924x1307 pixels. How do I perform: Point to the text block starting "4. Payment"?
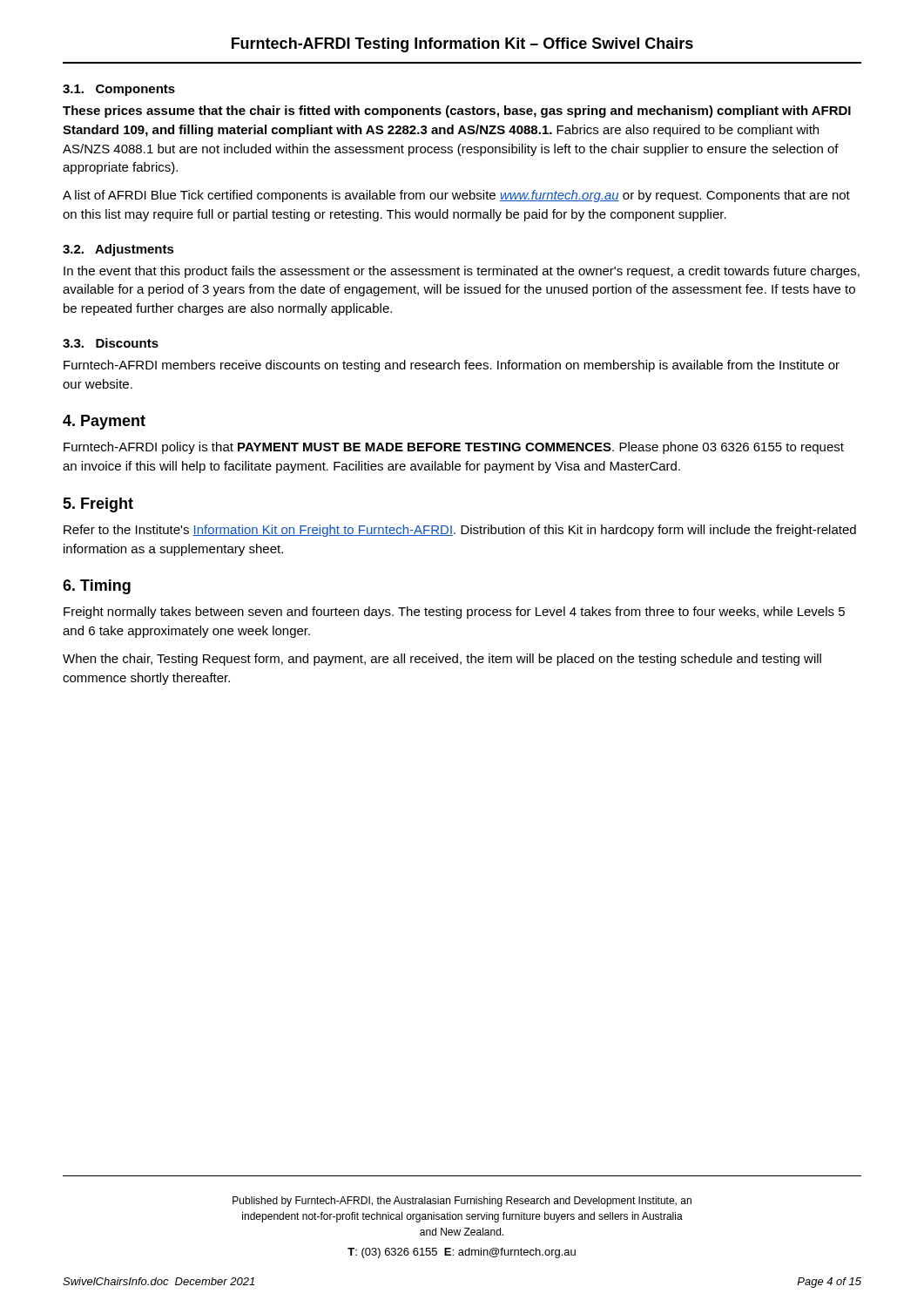click(x=104, y=421)
